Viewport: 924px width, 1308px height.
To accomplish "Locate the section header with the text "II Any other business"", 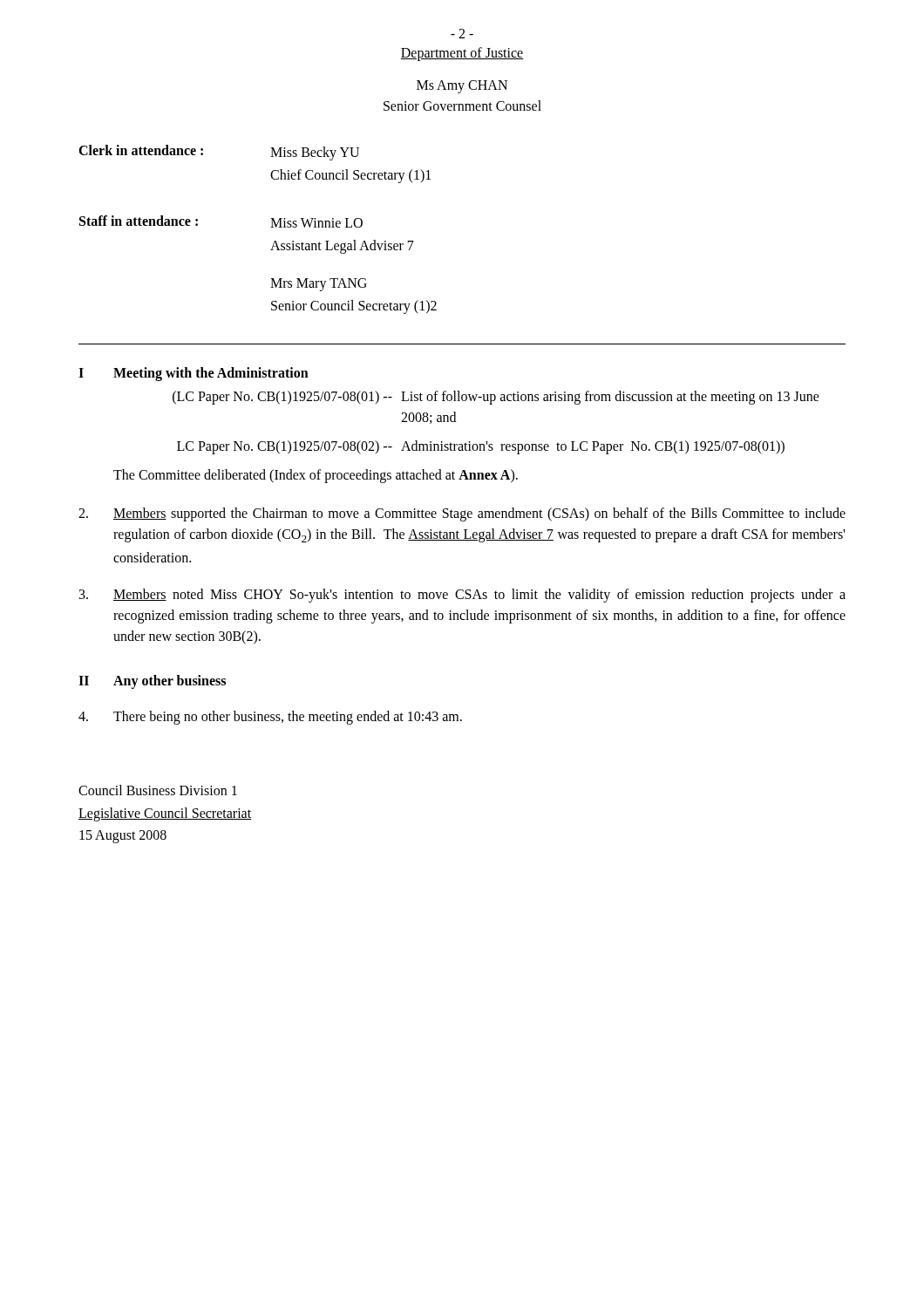I will [152, 682].
